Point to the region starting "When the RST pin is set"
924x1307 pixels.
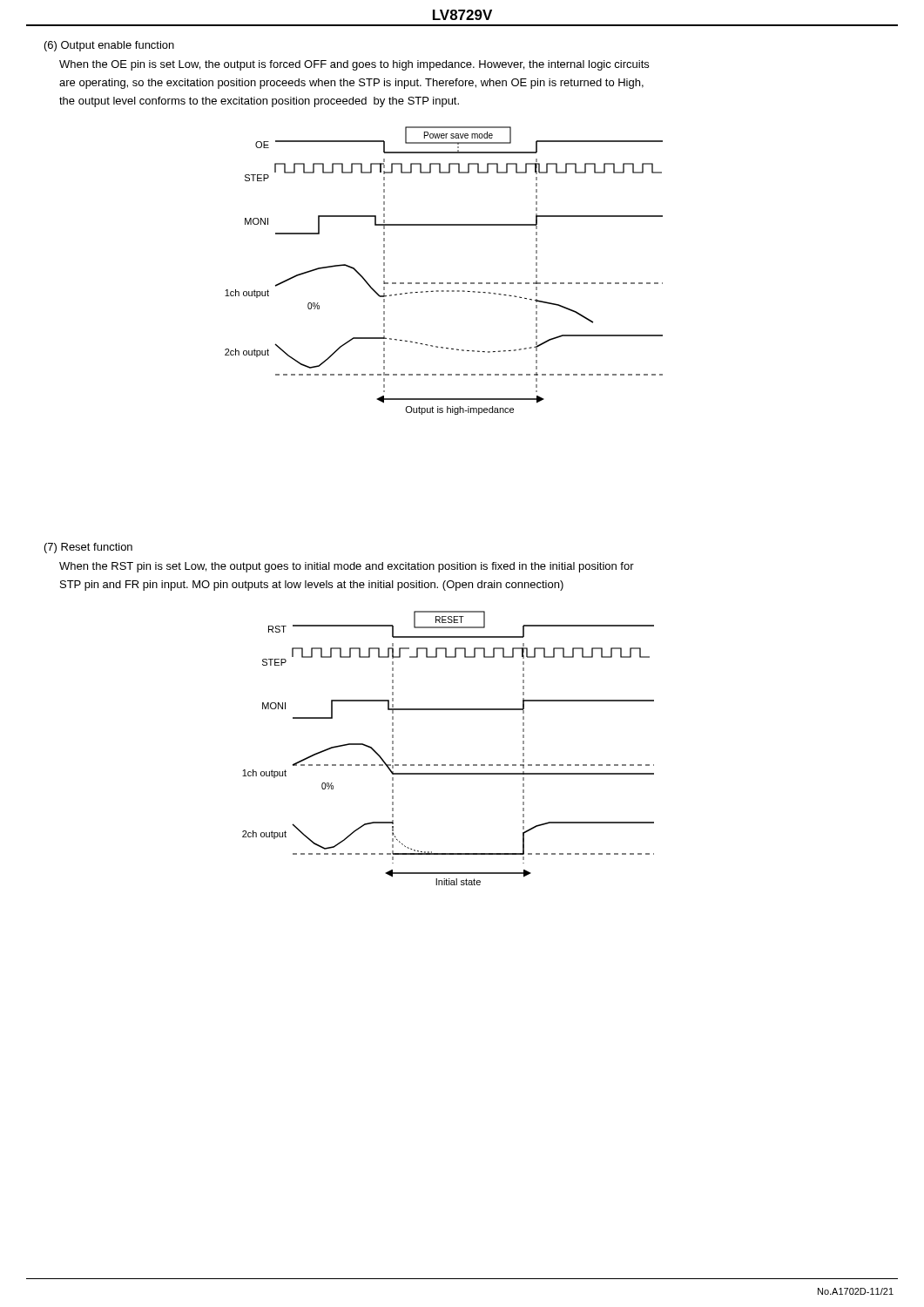(346, 575)
